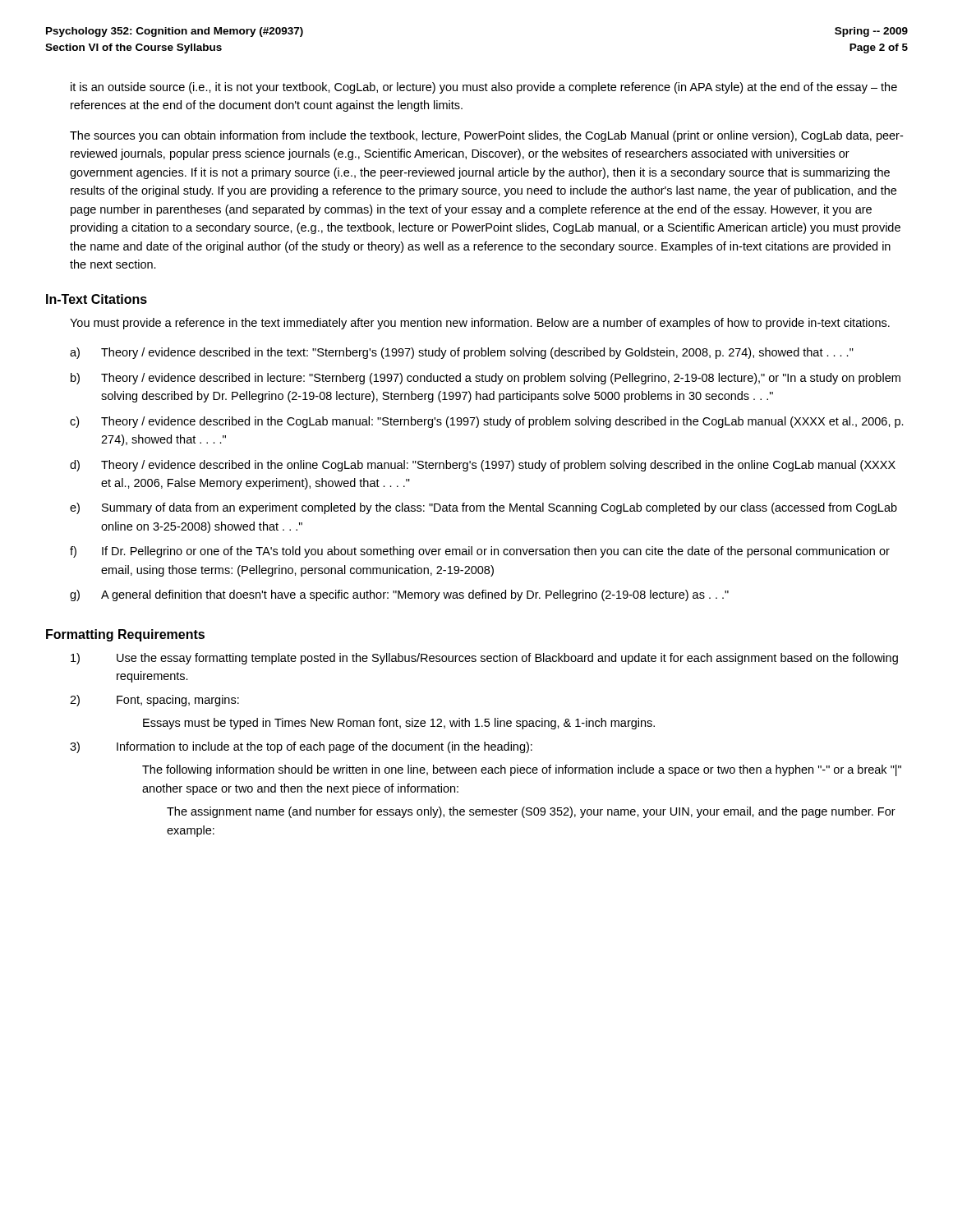This screenshot has width=953, height=1232.
Task: Locate the block of text that opens with "f) If Dr."
Action: coord(489,561)
